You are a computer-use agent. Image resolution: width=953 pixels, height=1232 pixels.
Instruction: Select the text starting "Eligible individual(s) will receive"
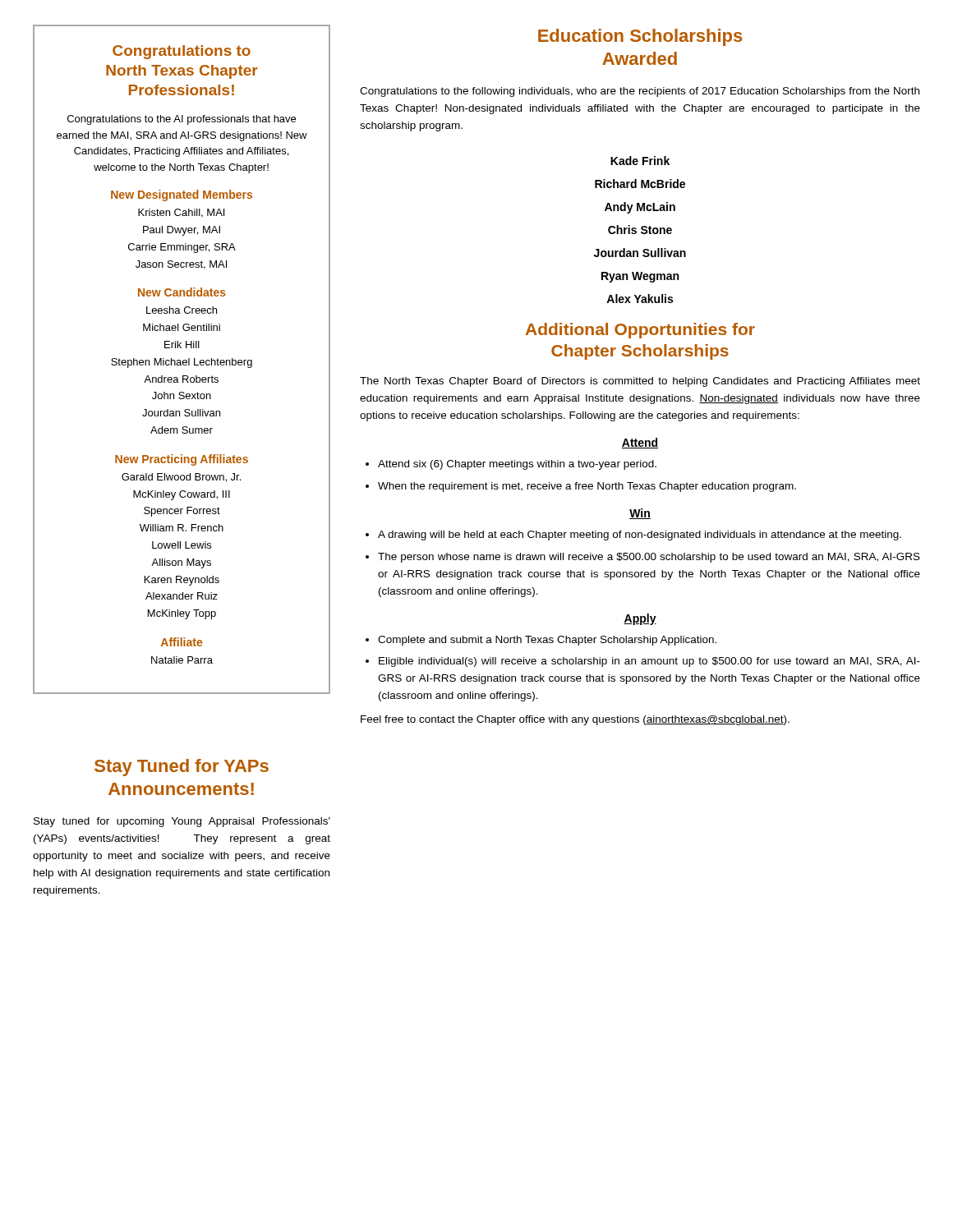tap(649, 678)
